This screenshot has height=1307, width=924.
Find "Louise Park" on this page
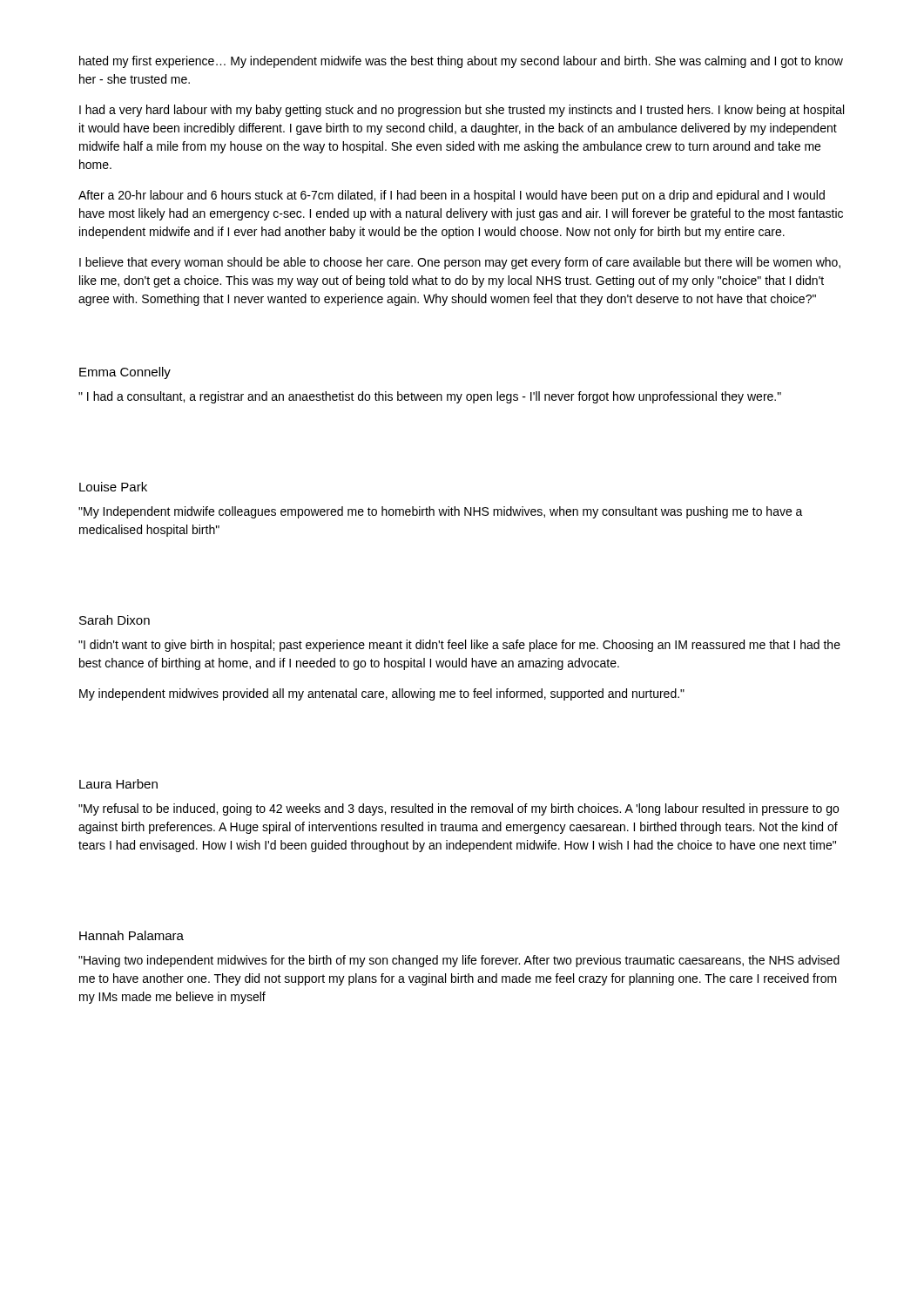coord(113,487)
